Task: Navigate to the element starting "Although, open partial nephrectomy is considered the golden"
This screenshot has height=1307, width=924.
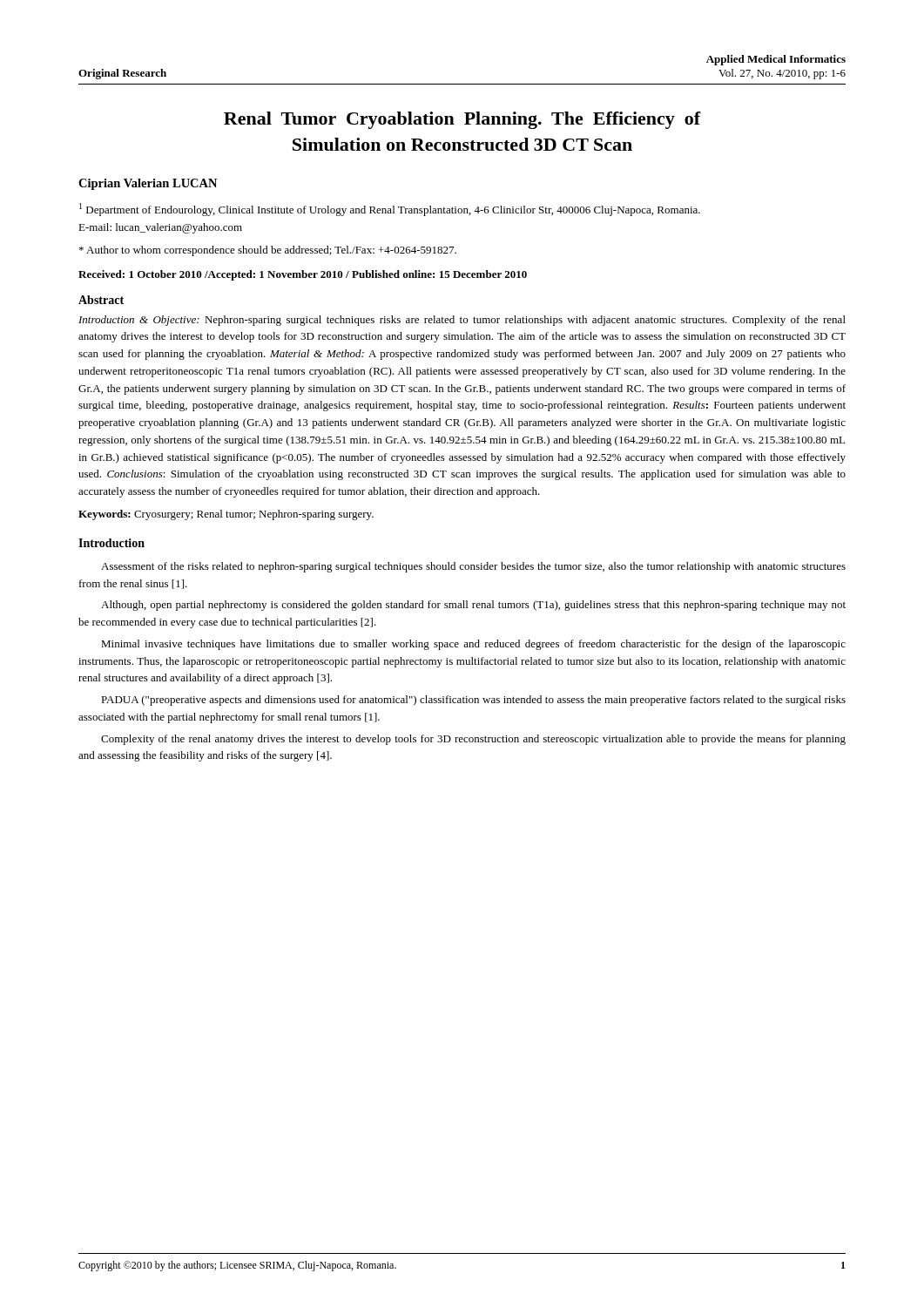Action: point(462,613)
